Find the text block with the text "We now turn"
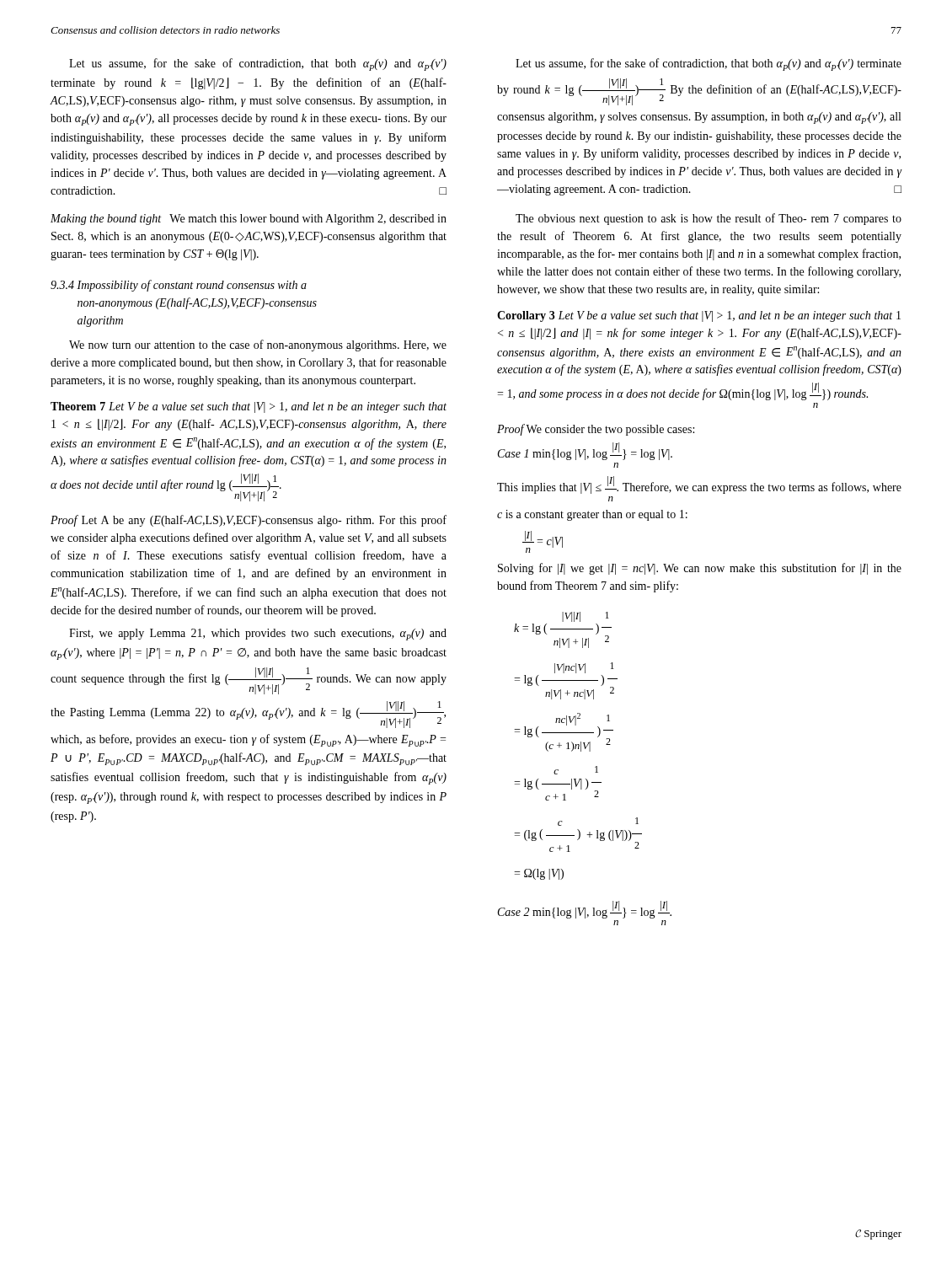The width and height of the screenshot is (952, 1264). coord(249,362)
